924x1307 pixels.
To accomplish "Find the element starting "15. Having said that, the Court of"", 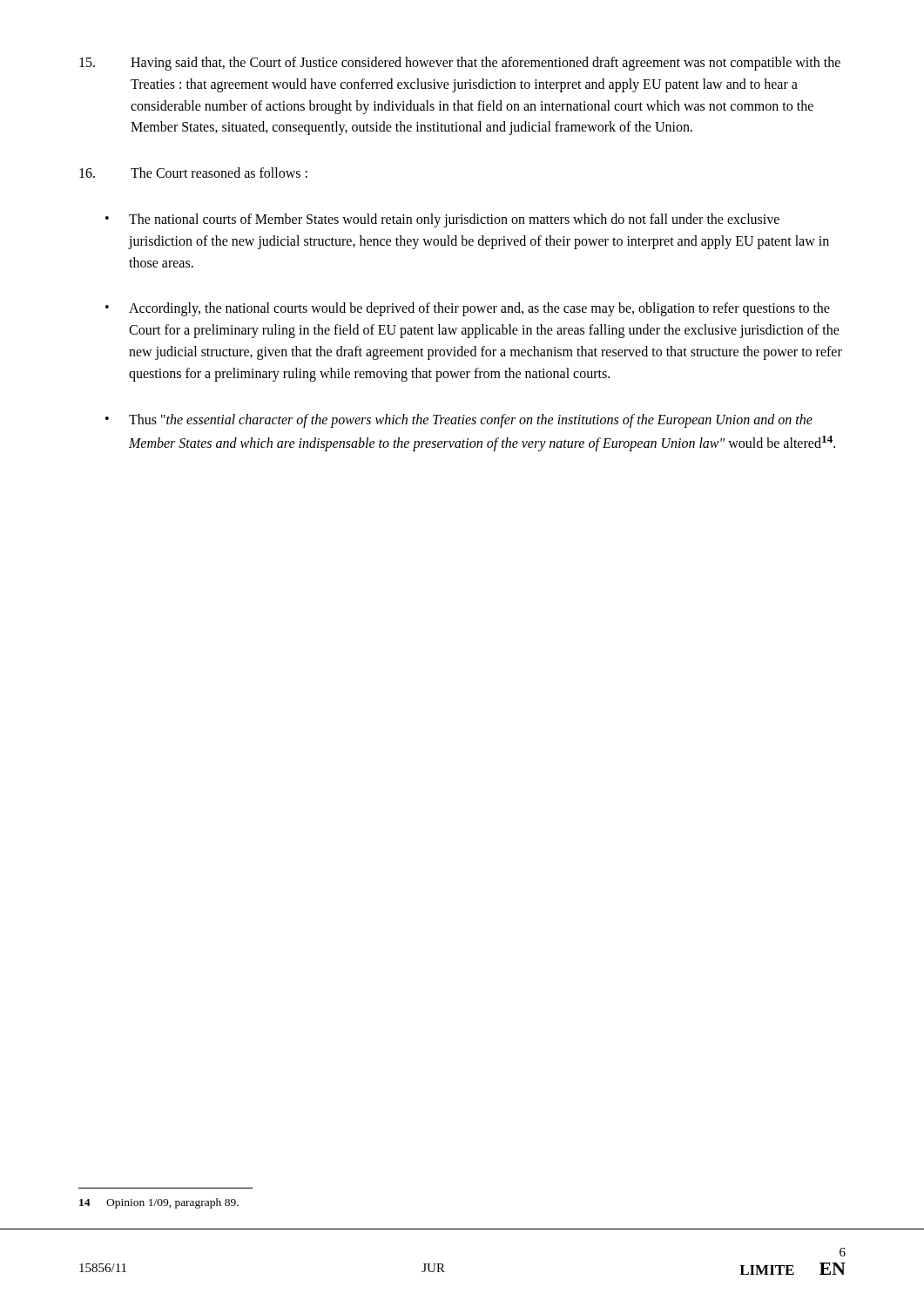I will click(462, 95).
